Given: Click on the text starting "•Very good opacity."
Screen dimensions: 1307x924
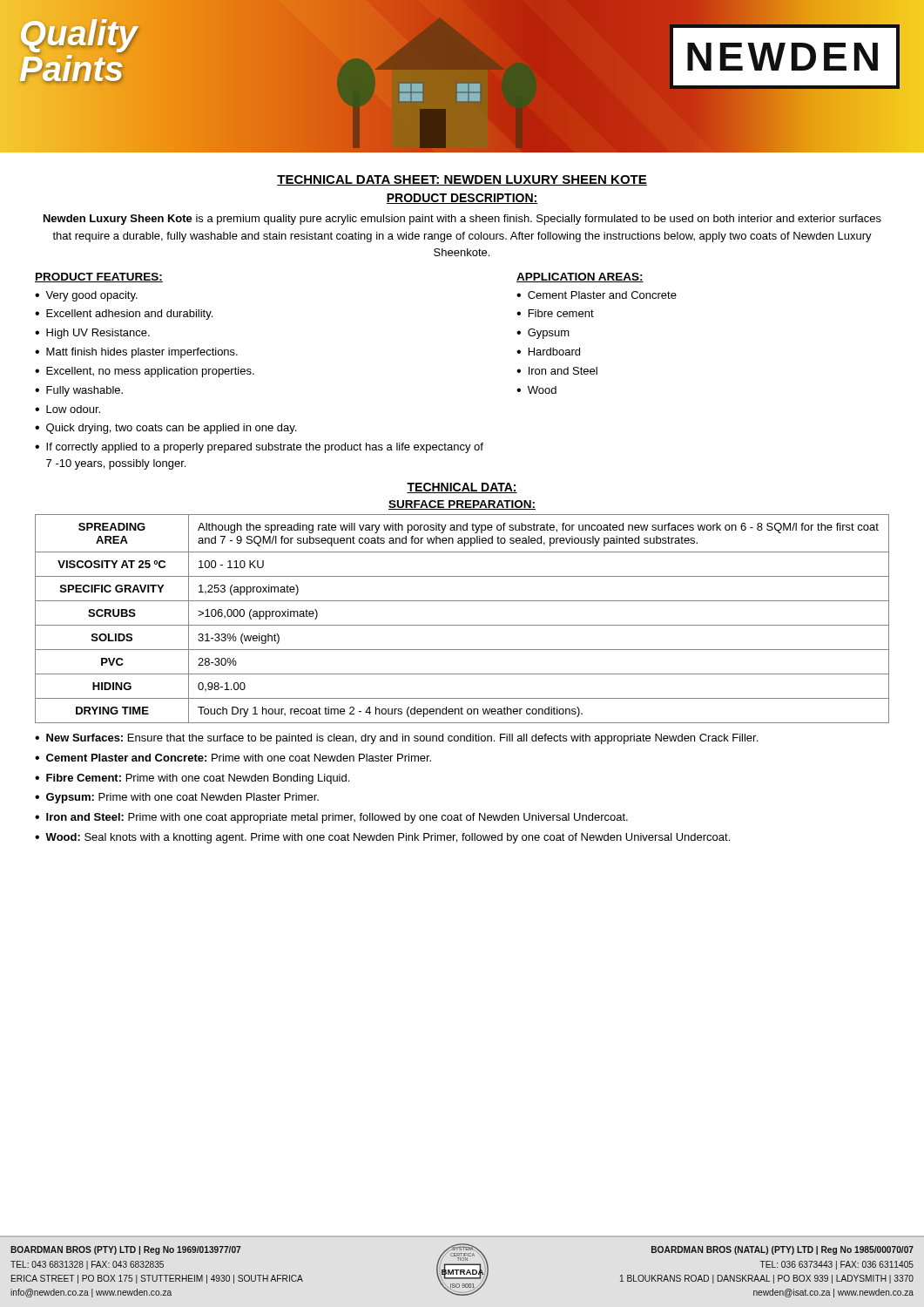Looking at the screenshot, I should 86,295.
